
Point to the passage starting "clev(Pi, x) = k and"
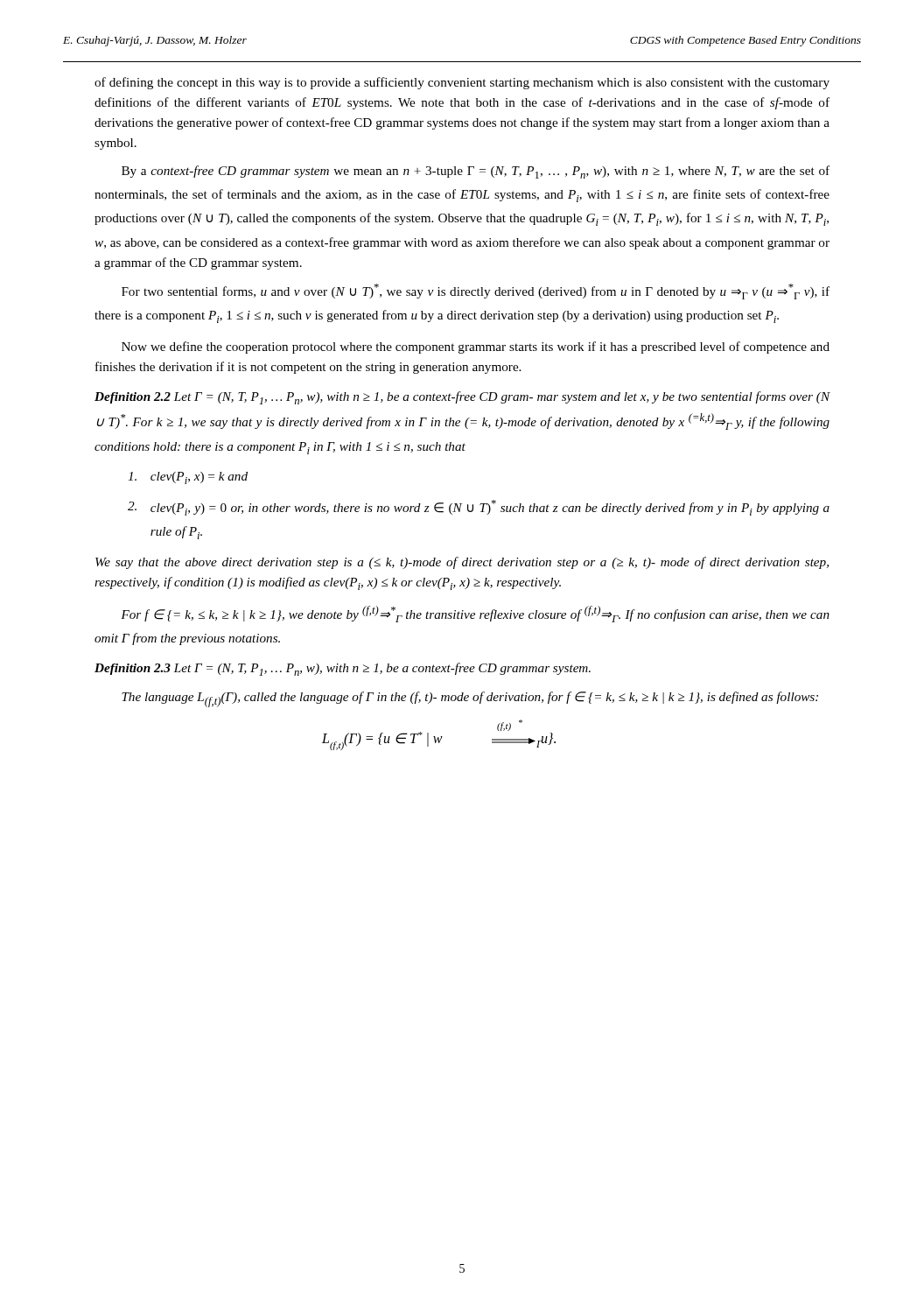[188, 478]
